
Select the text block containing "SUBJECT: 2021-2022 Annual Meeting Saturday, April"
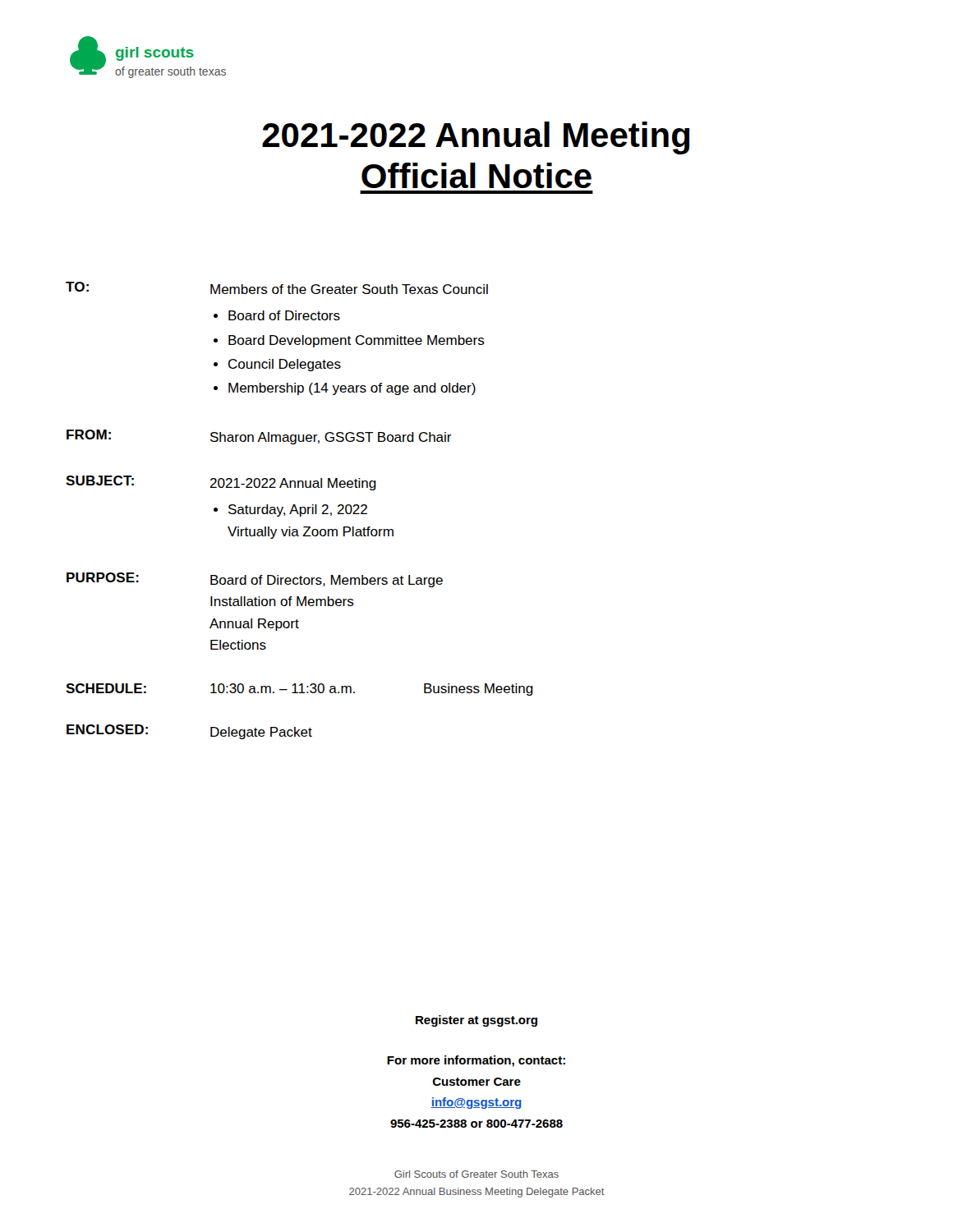click(221, 483)
